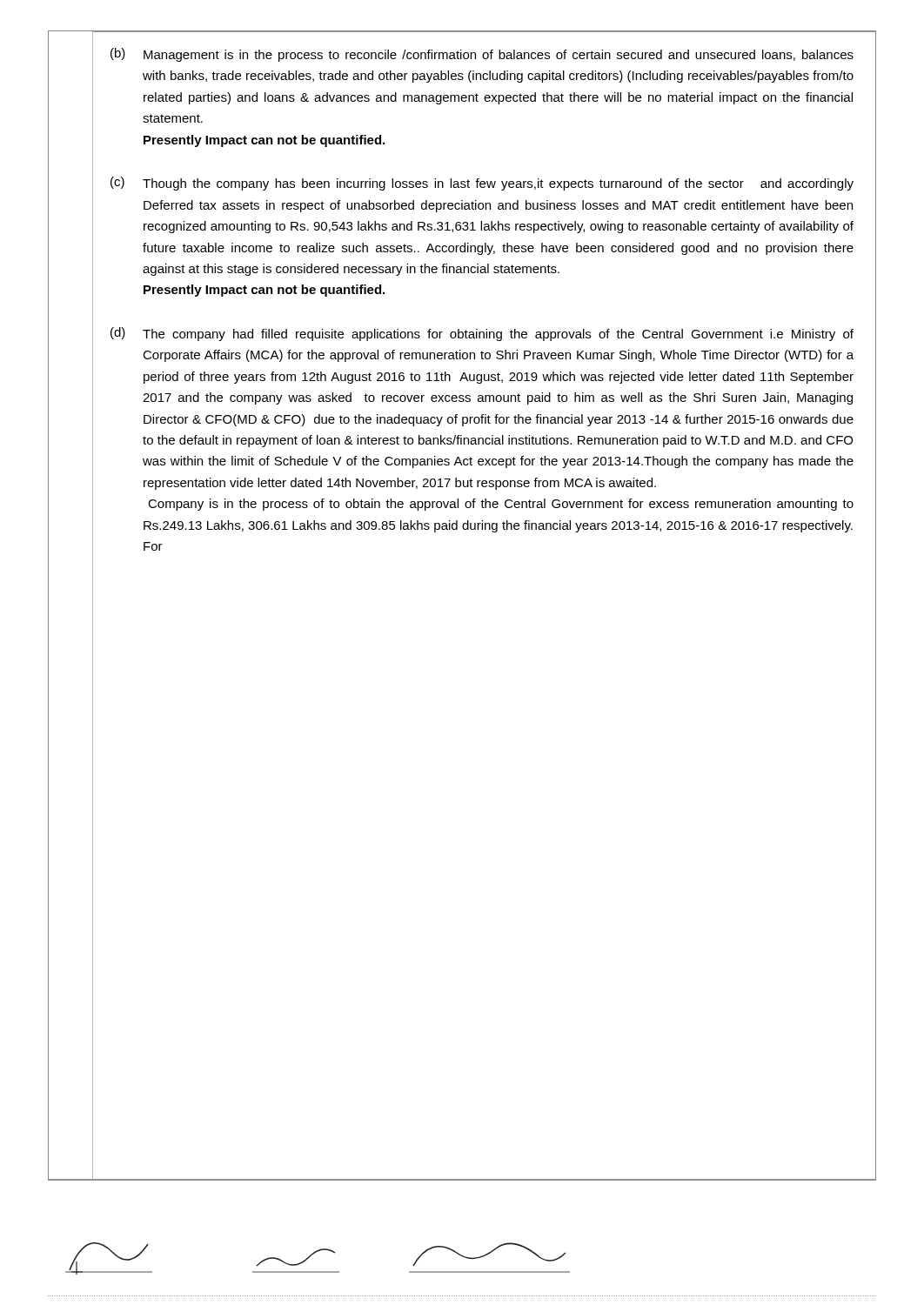Click the passage that begins "(b) Management is in"
The height and width of the screenshot is (1305, 924).
click(482, 98)
